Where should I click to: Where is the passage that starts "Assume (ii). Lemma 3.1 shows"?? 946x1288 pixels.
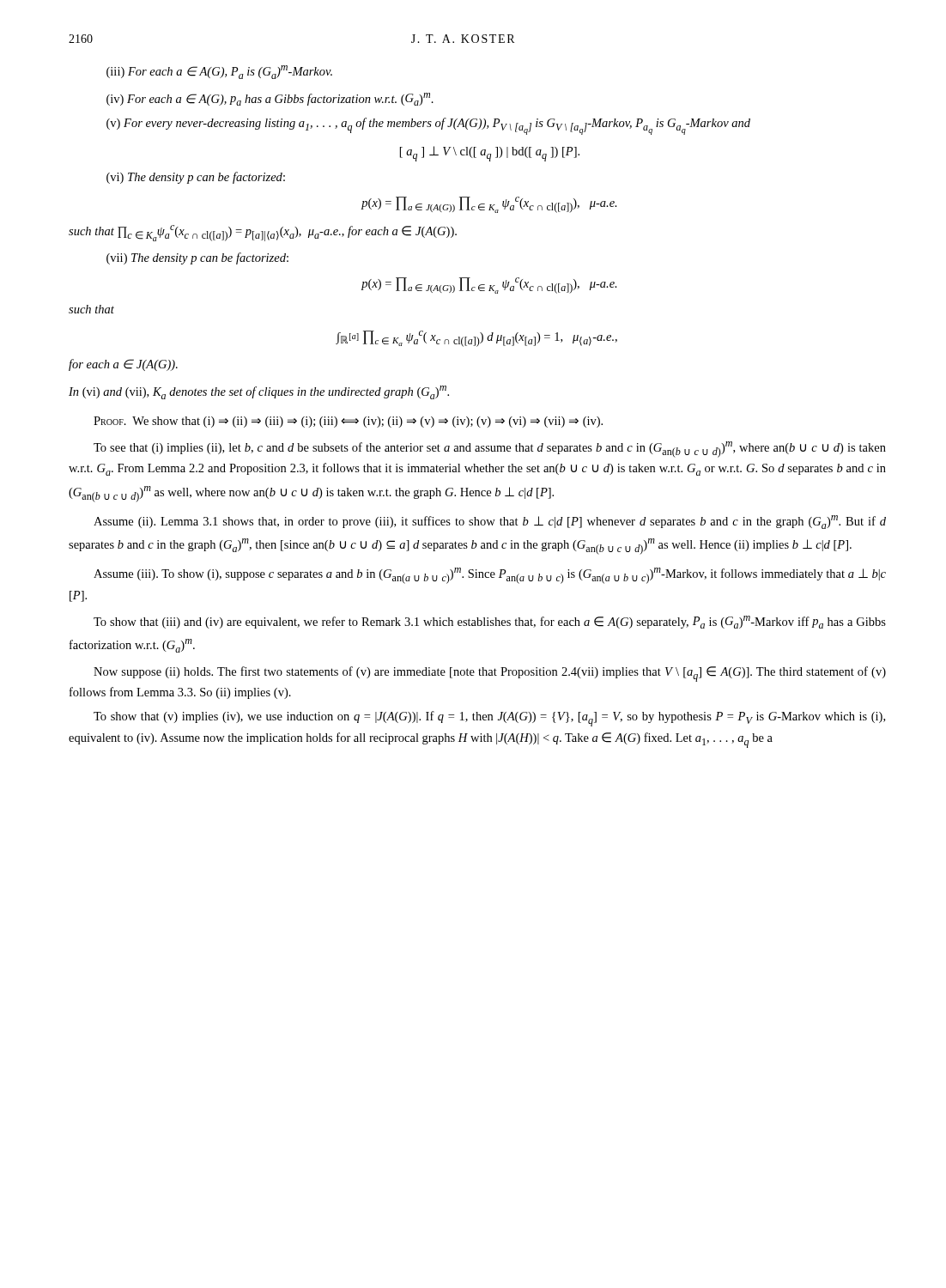tap(477, 533)
